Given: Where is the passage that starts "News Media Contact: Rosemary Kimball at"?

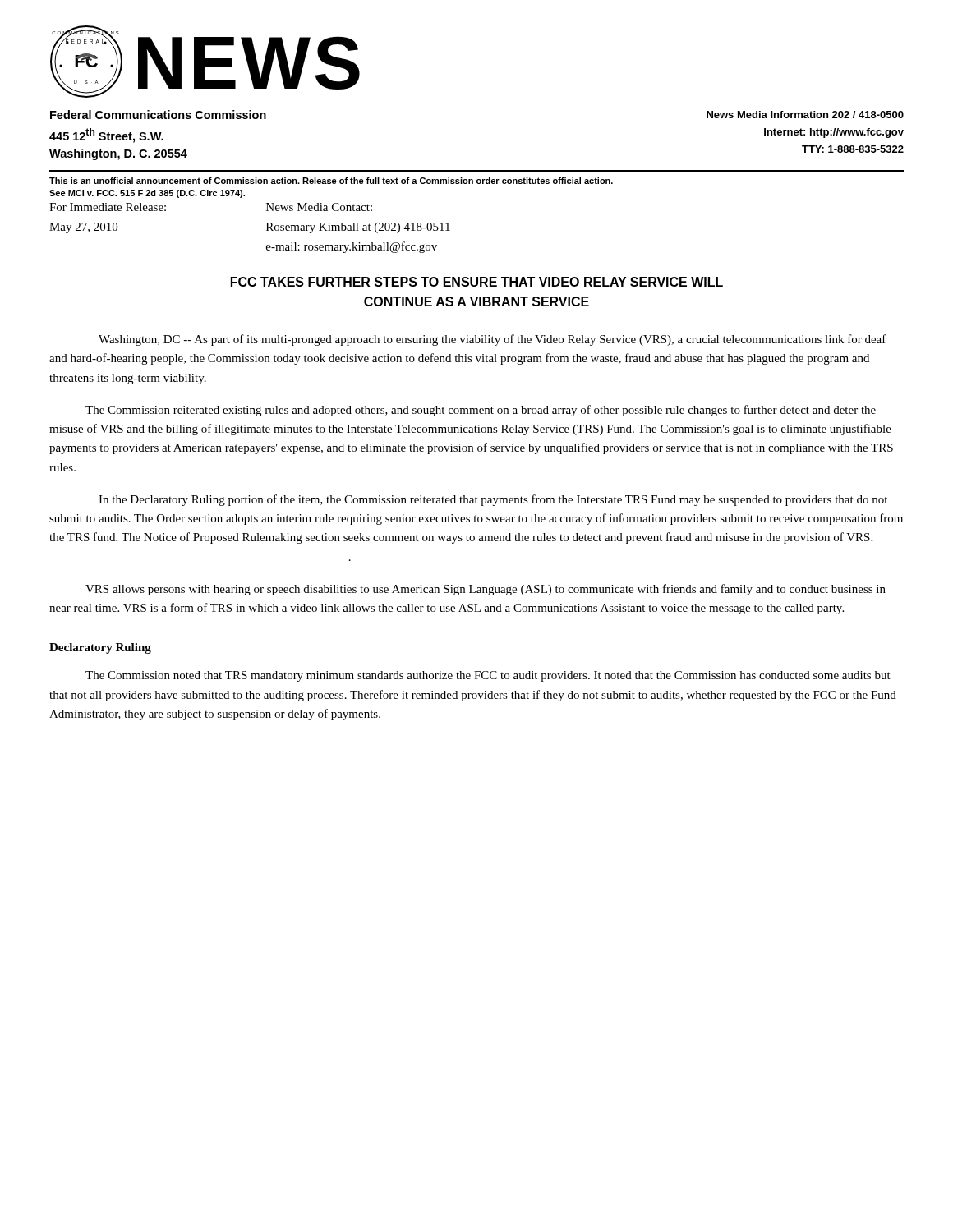Looking at the screenshot, I should pos(358,227).
